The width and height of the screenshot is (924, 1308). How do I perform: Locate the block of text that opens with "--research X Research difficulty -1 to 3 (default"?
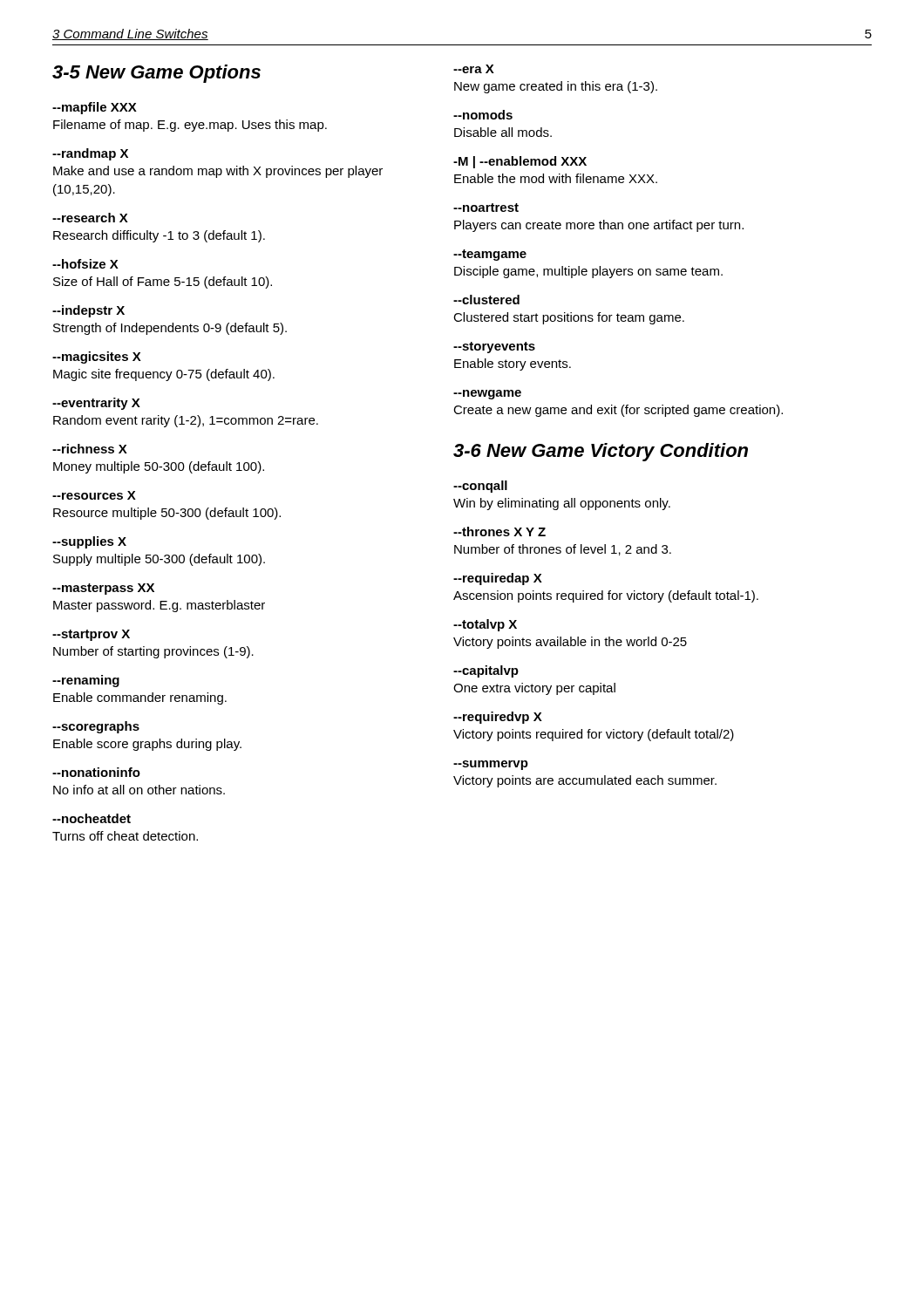coord(235,227)
